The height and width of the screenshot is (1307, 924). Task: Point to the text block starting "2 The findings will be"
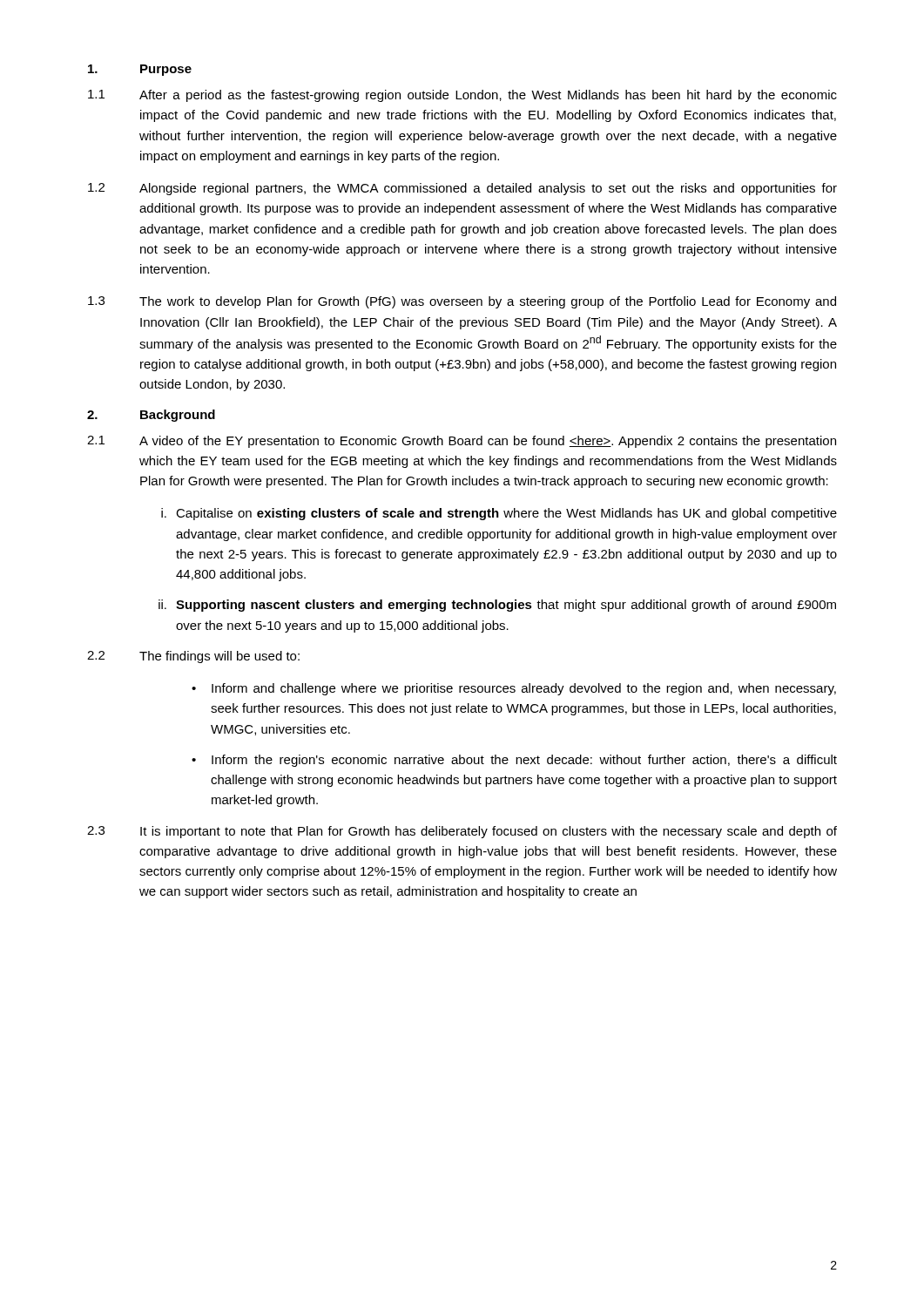193,657
